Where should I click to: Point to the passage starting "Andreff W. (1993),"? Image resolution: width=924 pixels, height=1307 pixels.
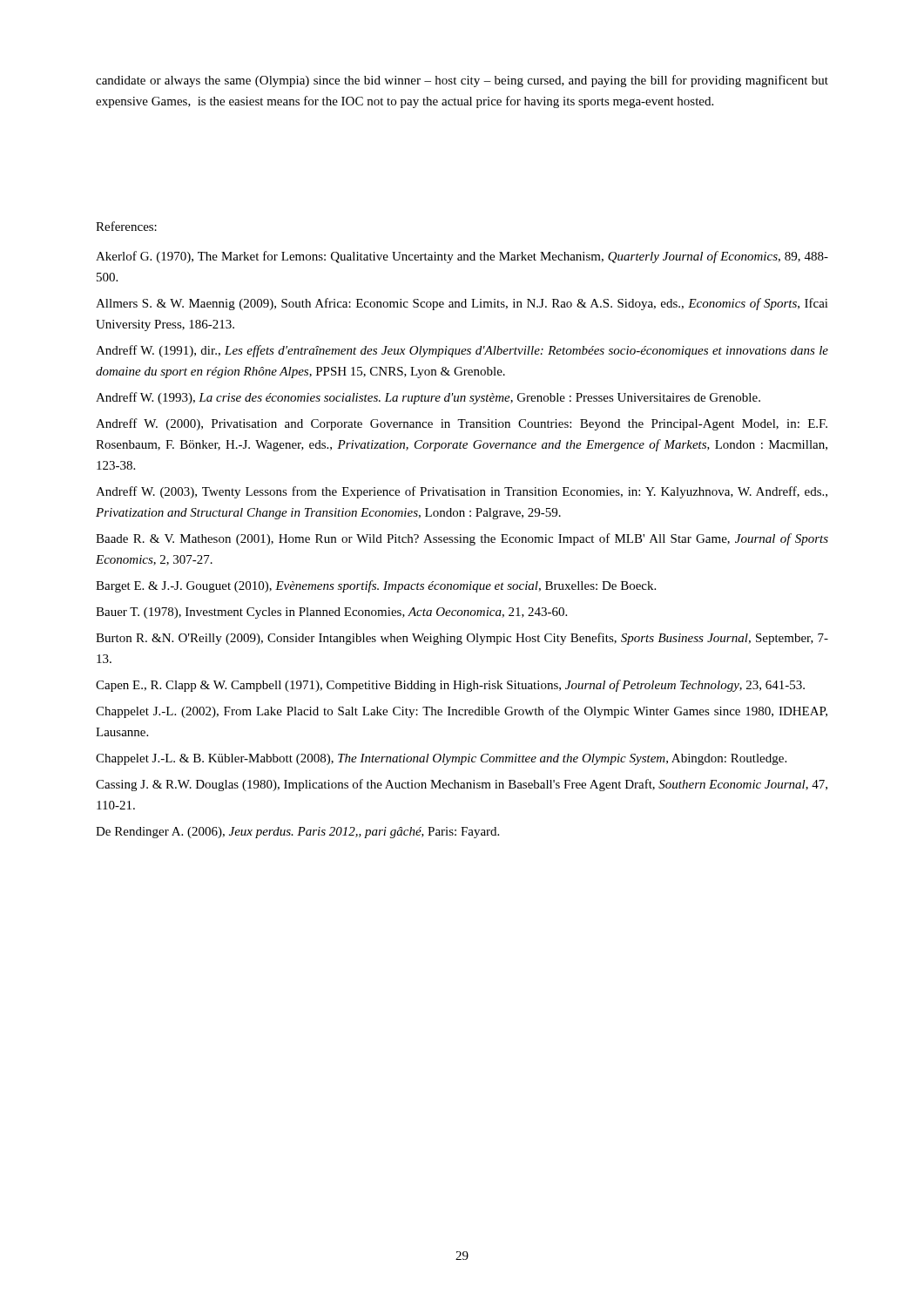point(428,397)
